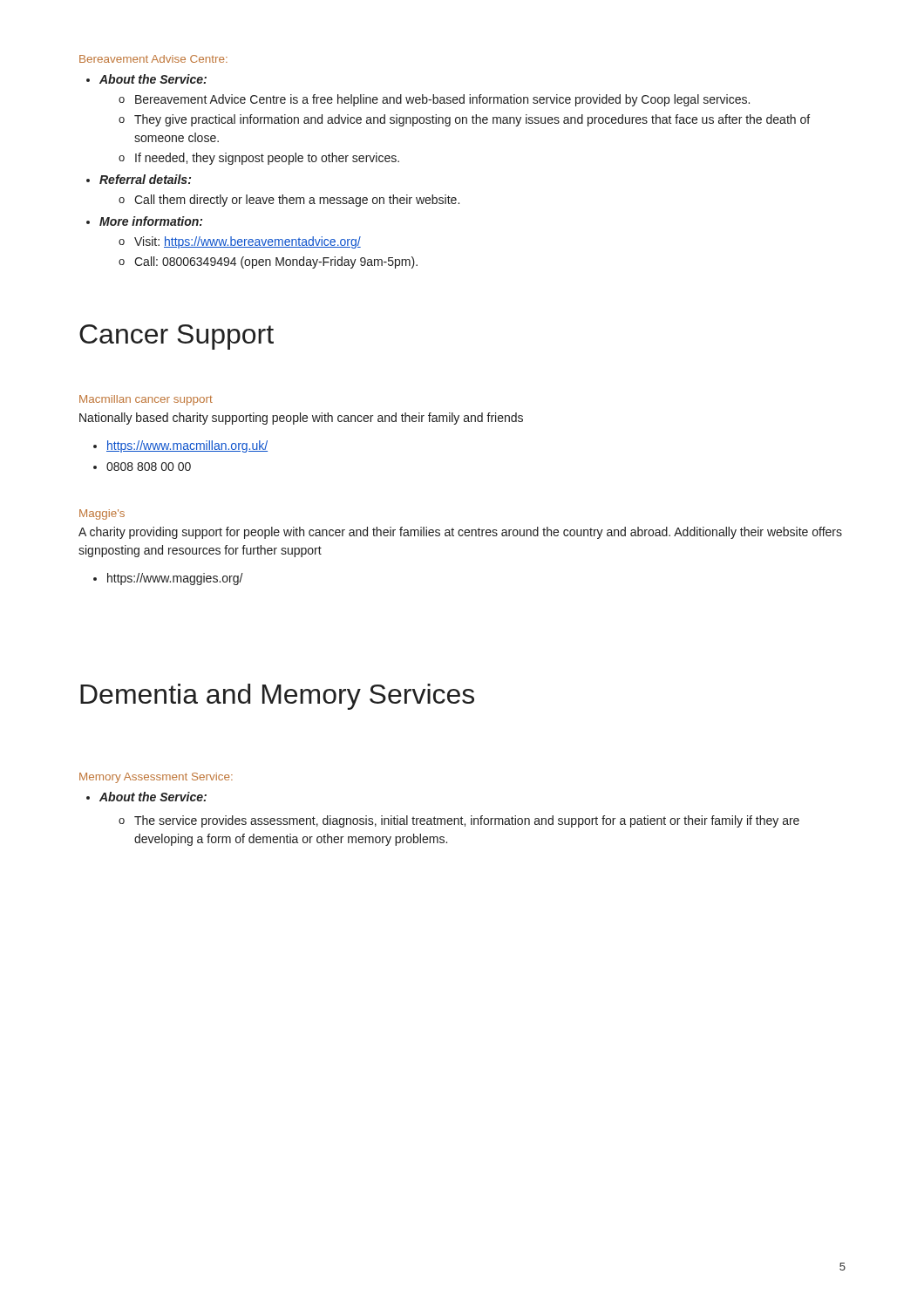924x1308 pixels.
Task: Select the text block that reads "A charity providing support for people with cancer"
Action: pyautogui.click(x=462, y=541)
